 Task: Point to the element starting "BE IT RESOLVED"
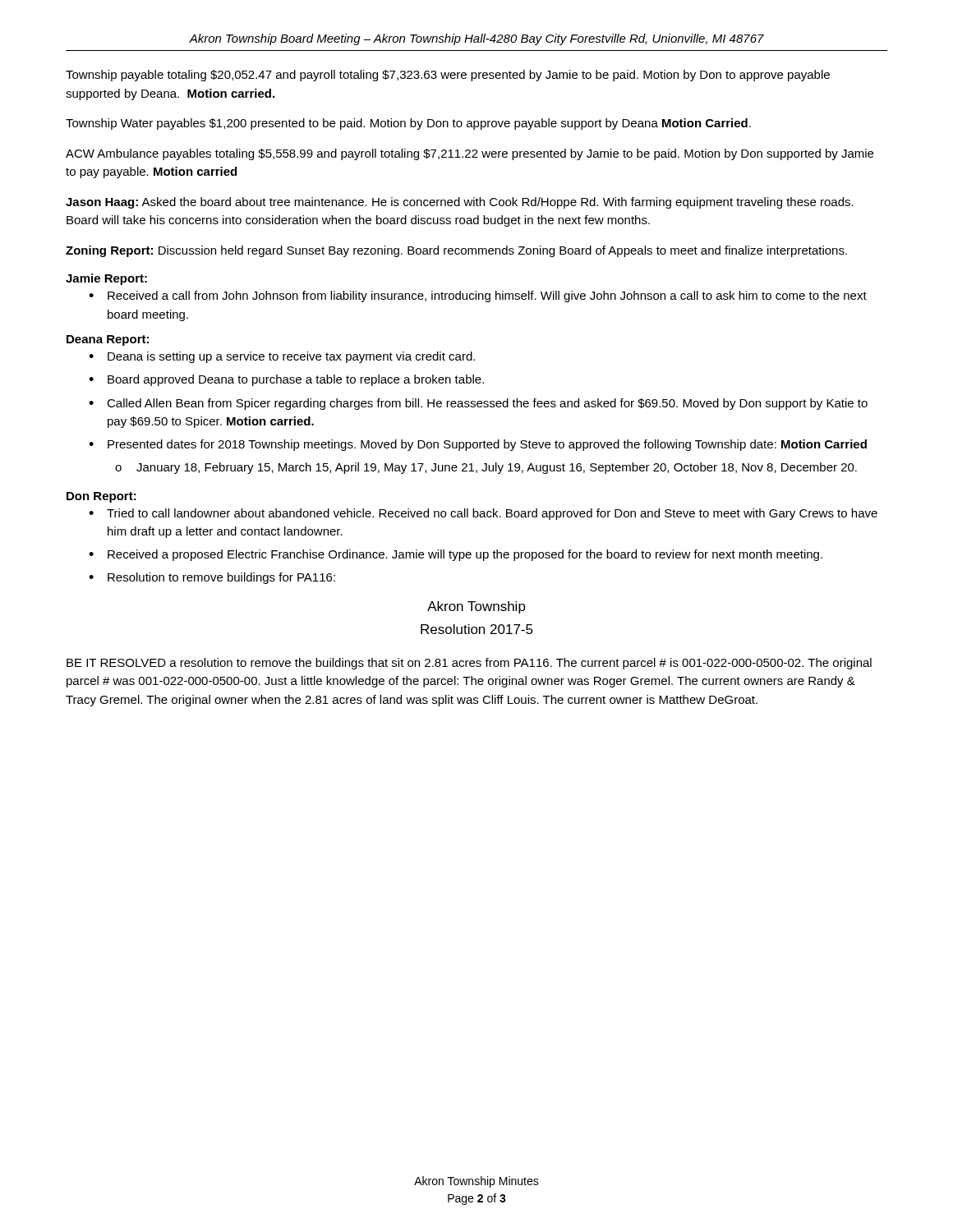(469, 681)
